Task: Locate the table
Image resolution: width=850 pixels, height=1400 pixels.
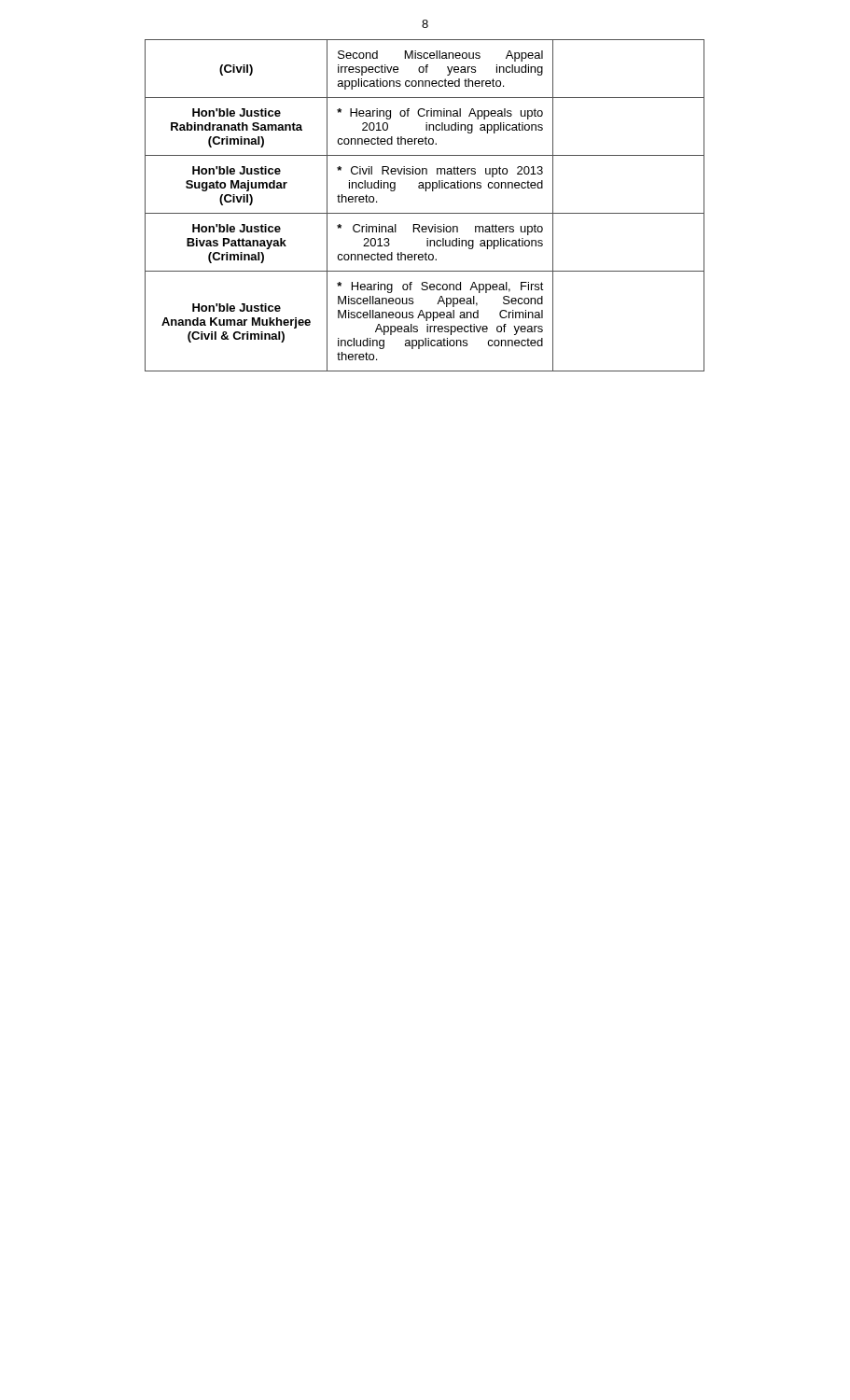Action: [x=425, y=205]
